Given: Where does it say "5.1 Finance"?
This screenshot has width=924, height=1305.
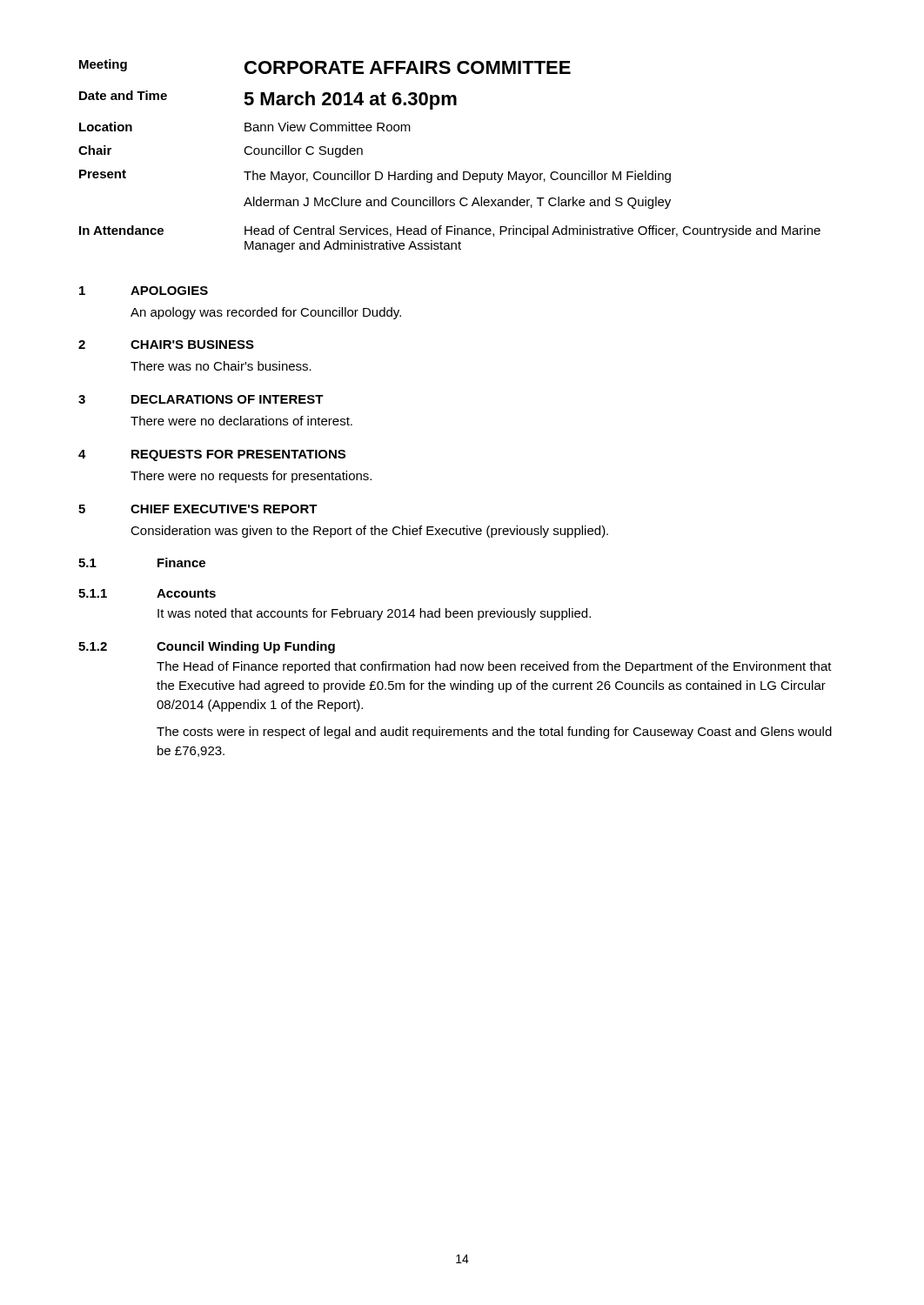Looking at the screenshot, I should (81, 562).
